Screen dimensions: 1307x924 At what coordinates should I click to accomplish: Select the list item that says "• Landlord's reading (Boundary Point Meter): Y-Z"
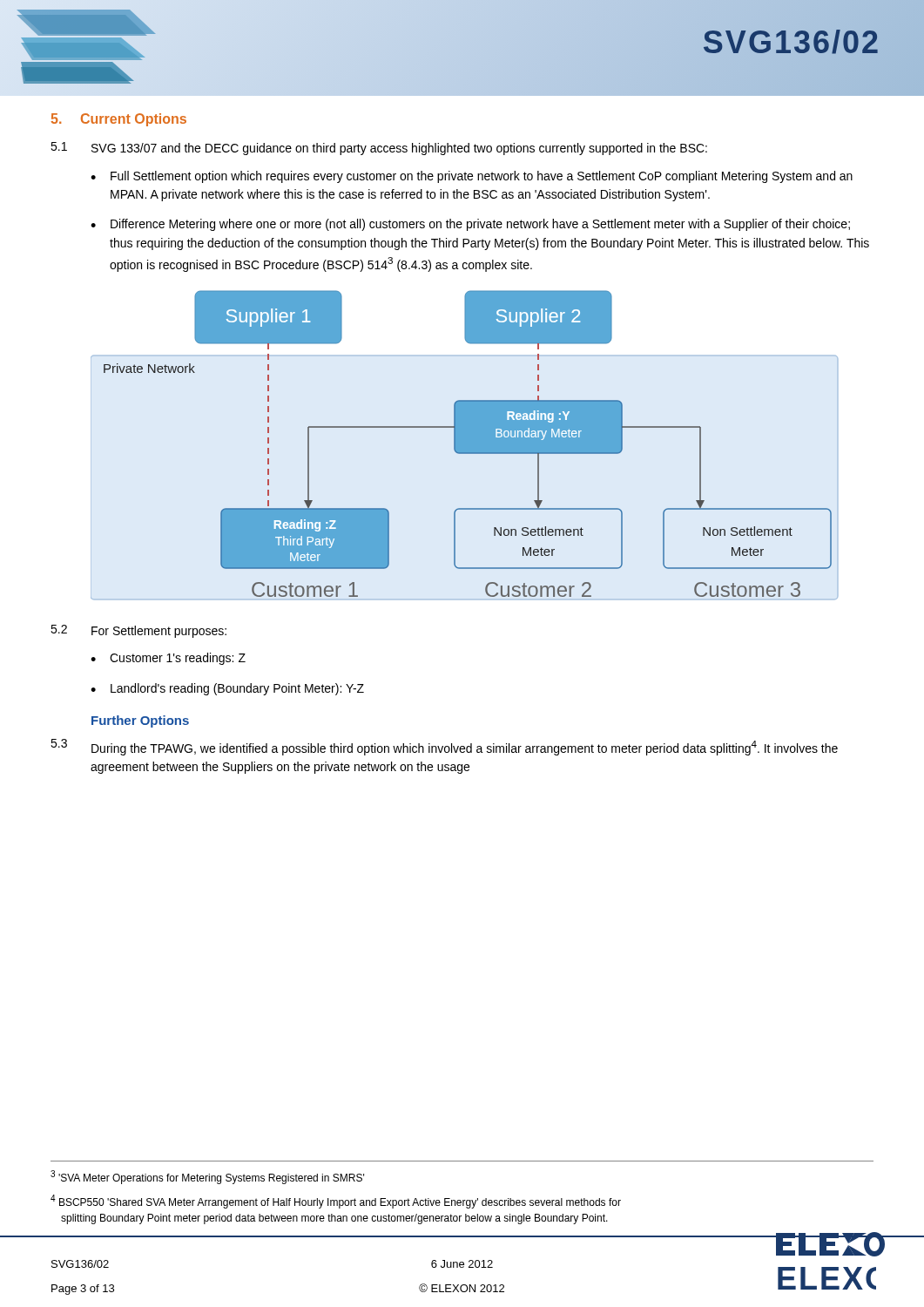tap(227, 690)
